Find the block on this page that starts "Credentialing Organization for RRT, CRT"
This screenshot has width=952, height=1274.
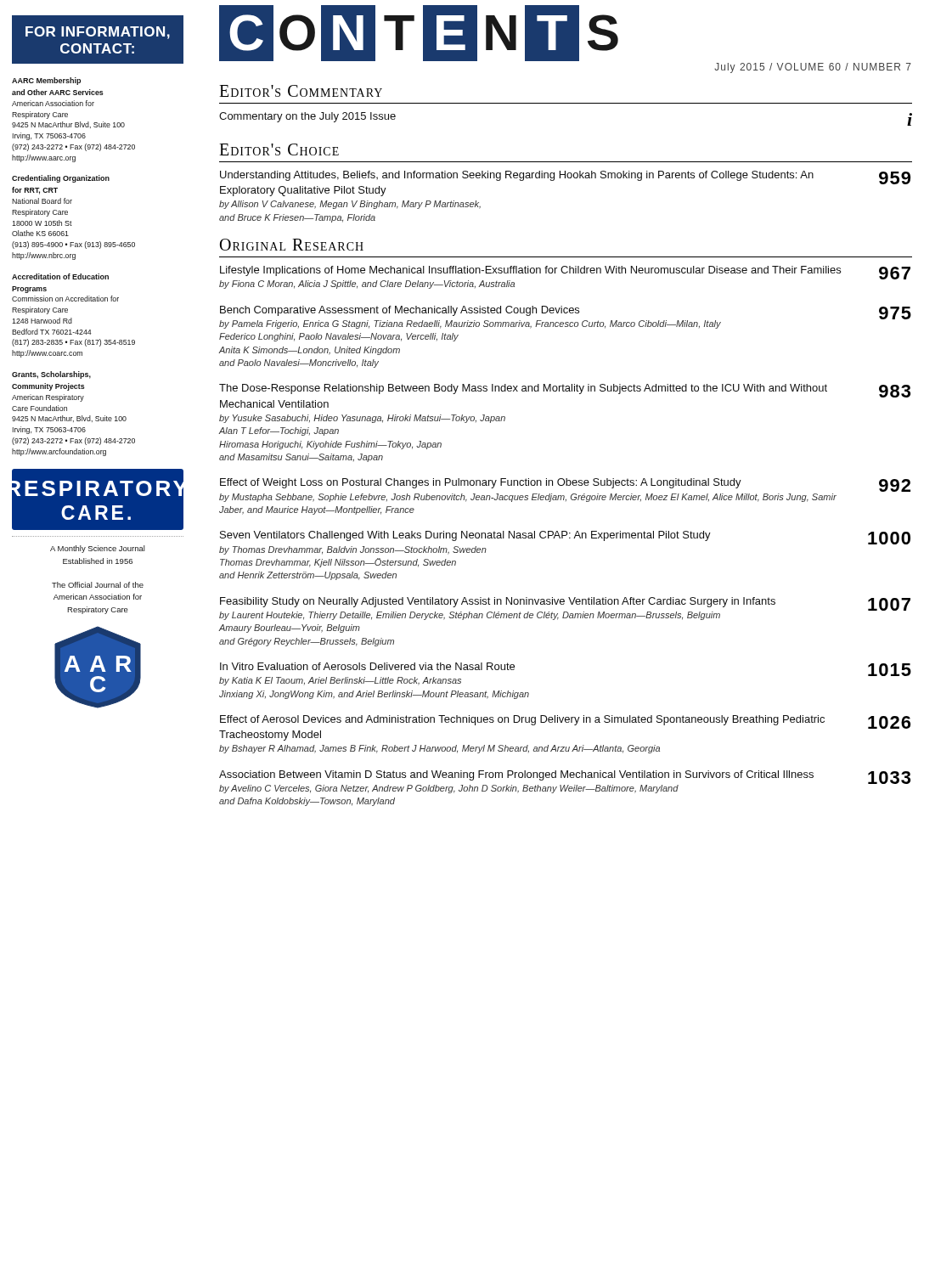tap(61, 179)
